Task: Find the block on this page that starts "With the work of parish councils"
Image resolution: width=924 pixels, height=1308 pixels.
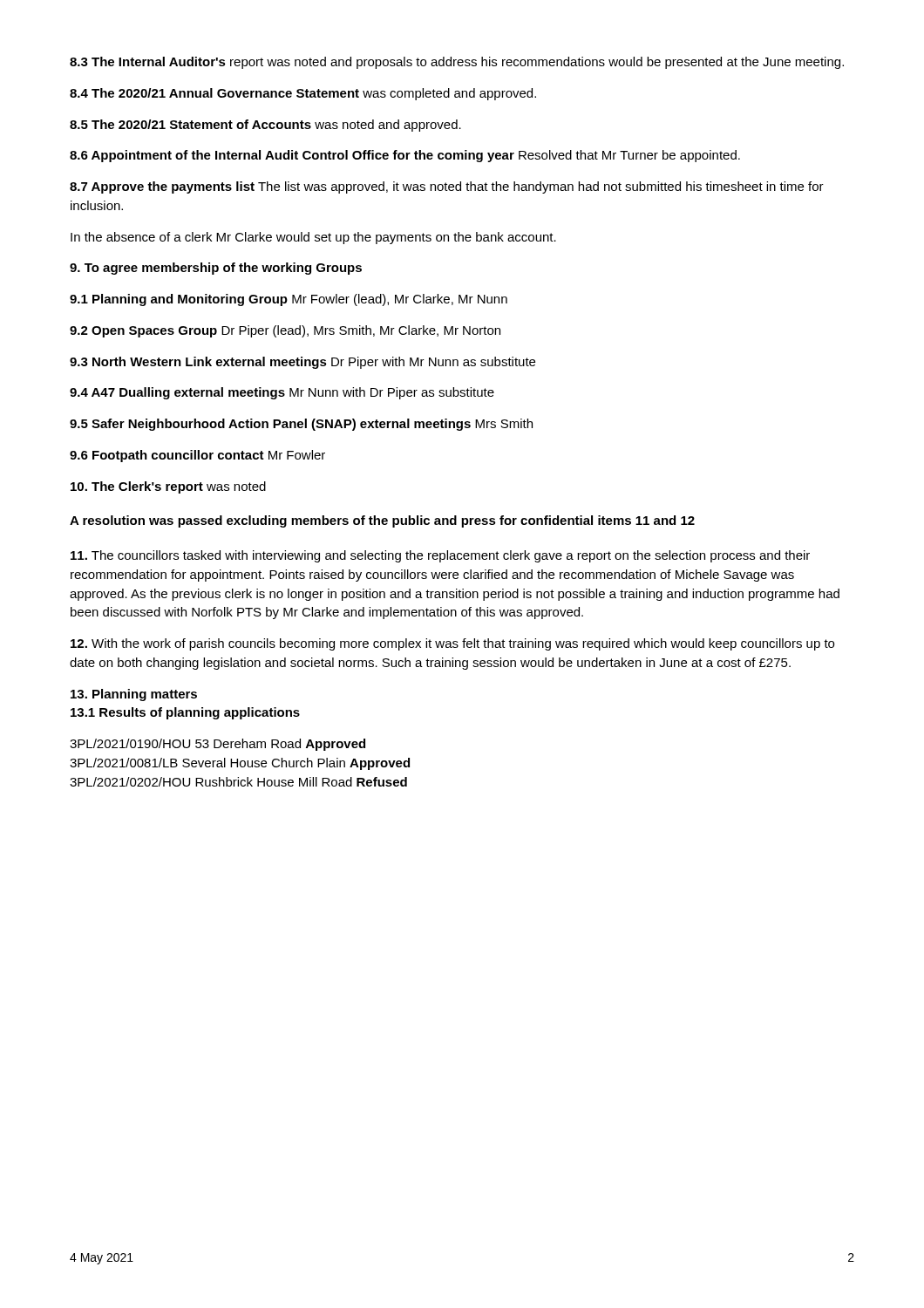Action: click(452, 653)
